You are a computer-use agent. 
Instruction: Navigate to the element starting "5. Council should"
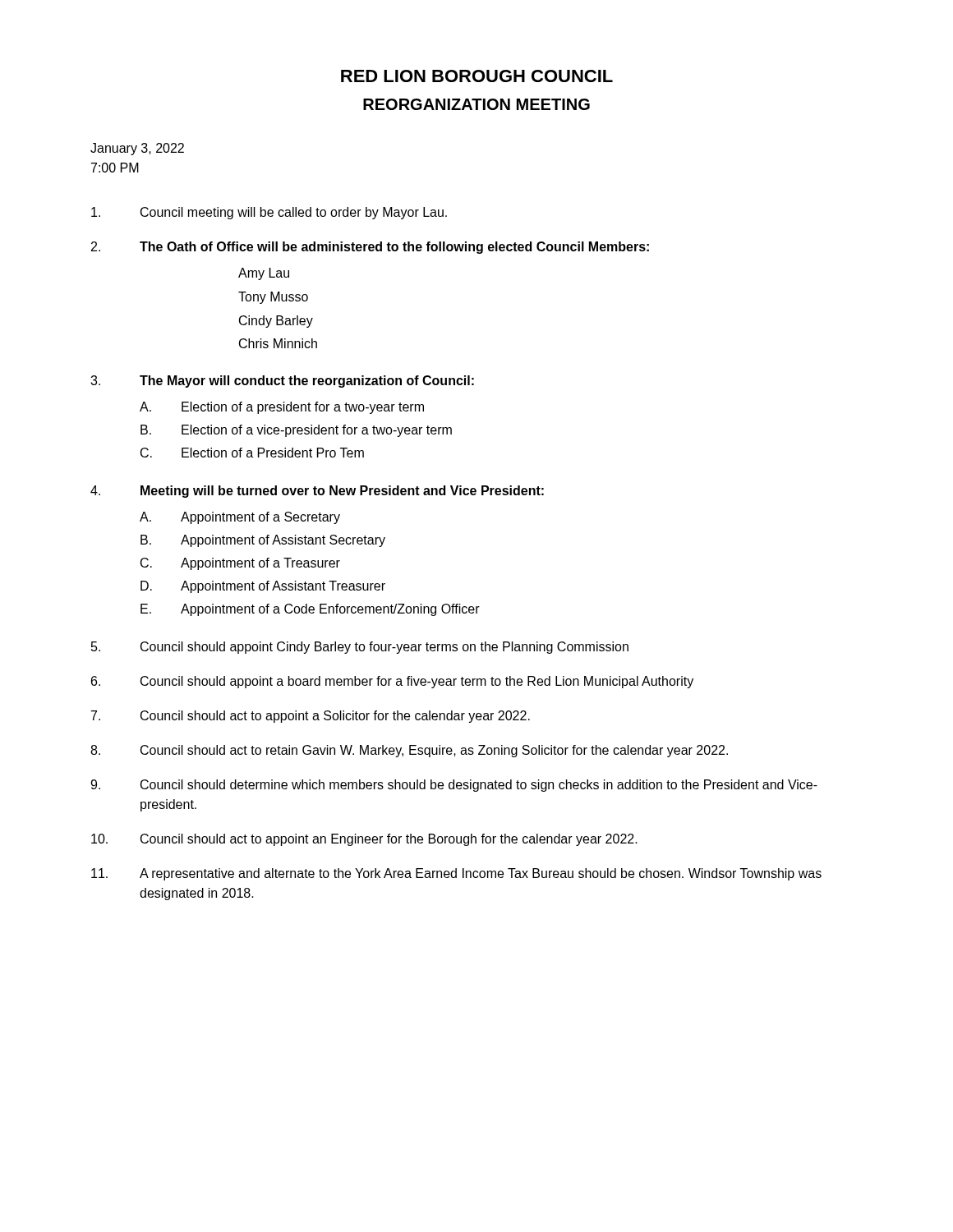point(476,647)
